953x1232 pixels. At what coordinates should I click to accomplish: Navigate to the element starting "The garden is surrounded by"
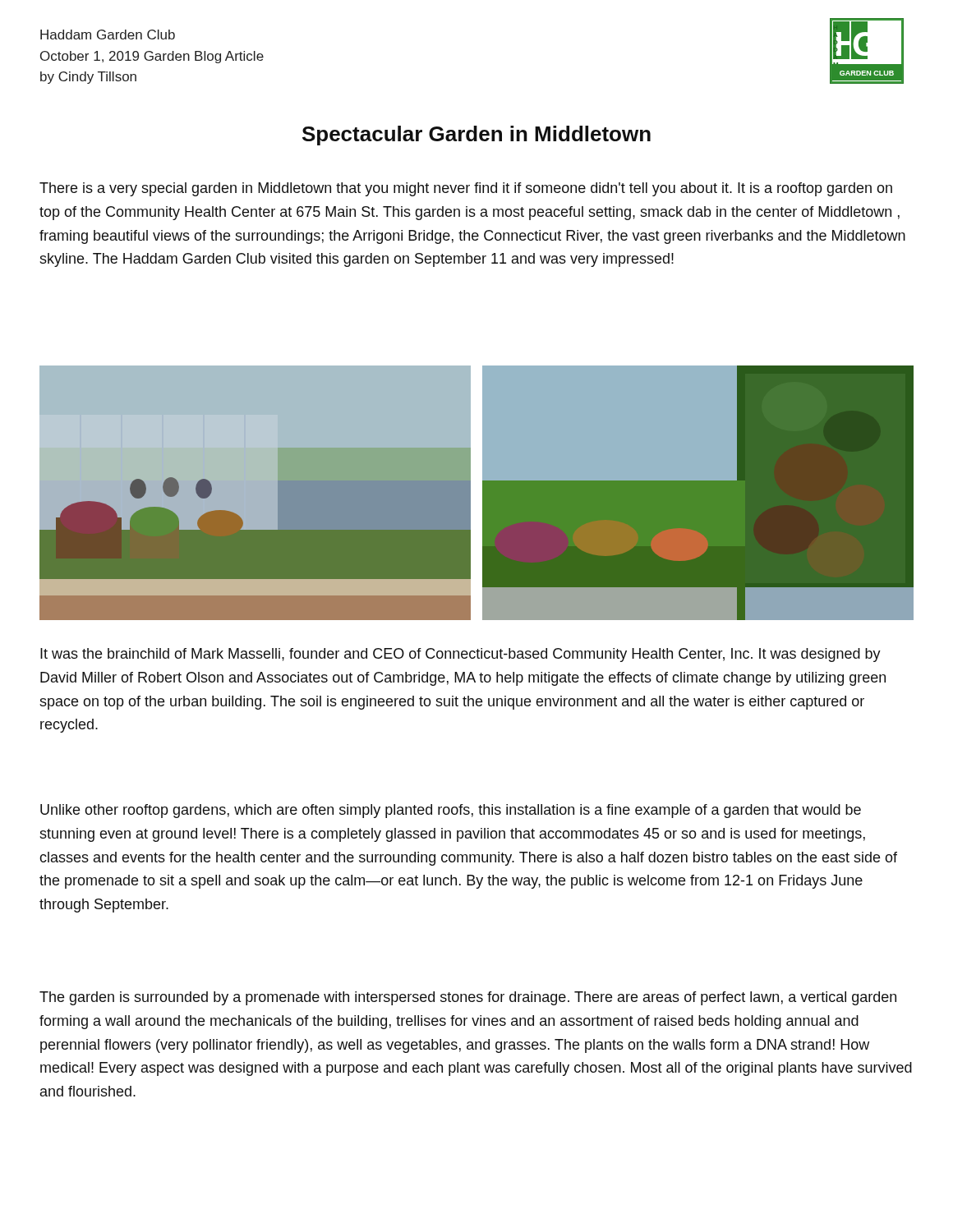(476, 1044)
